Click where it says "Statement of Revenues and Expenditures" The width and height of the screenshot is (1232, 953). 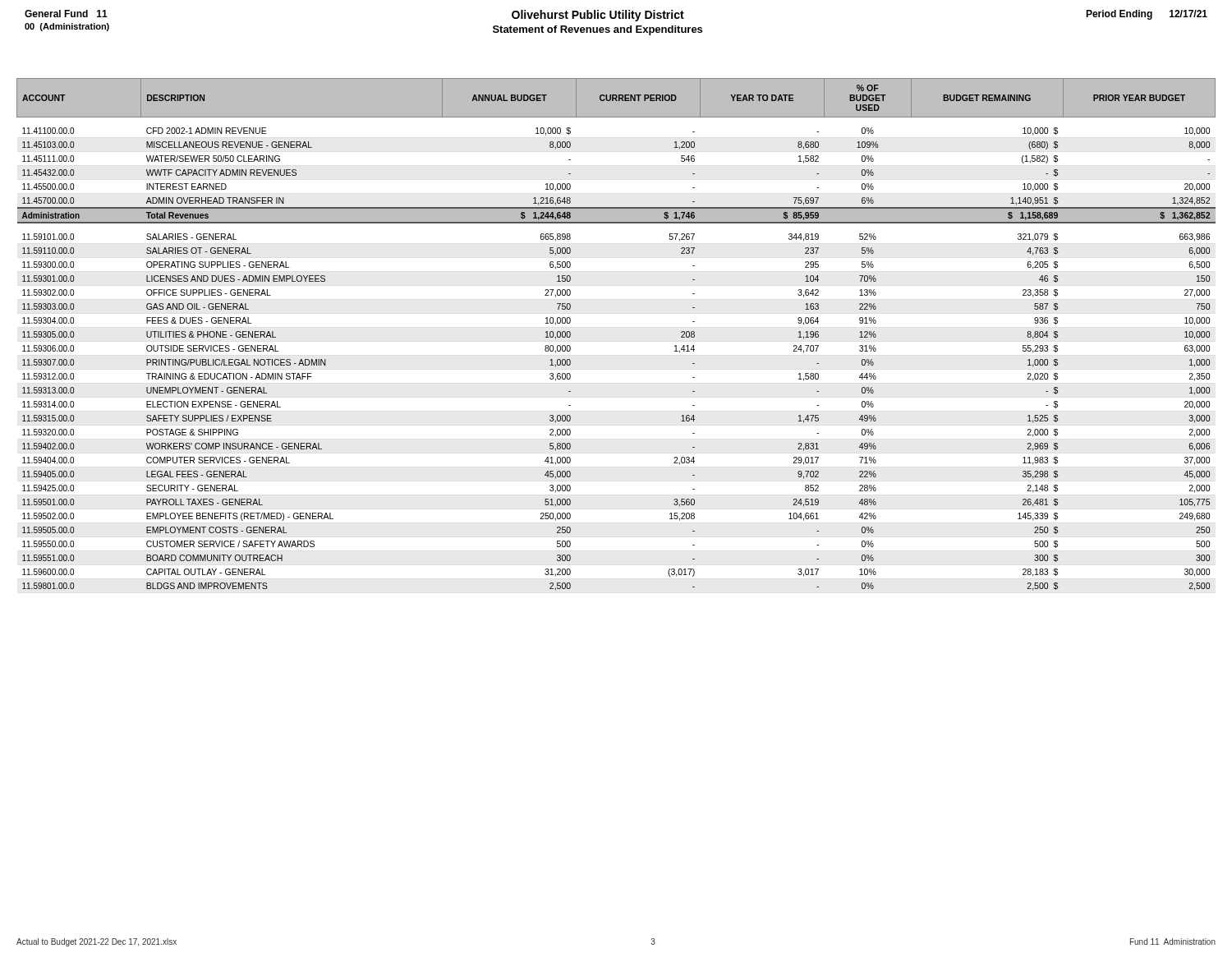598,29
